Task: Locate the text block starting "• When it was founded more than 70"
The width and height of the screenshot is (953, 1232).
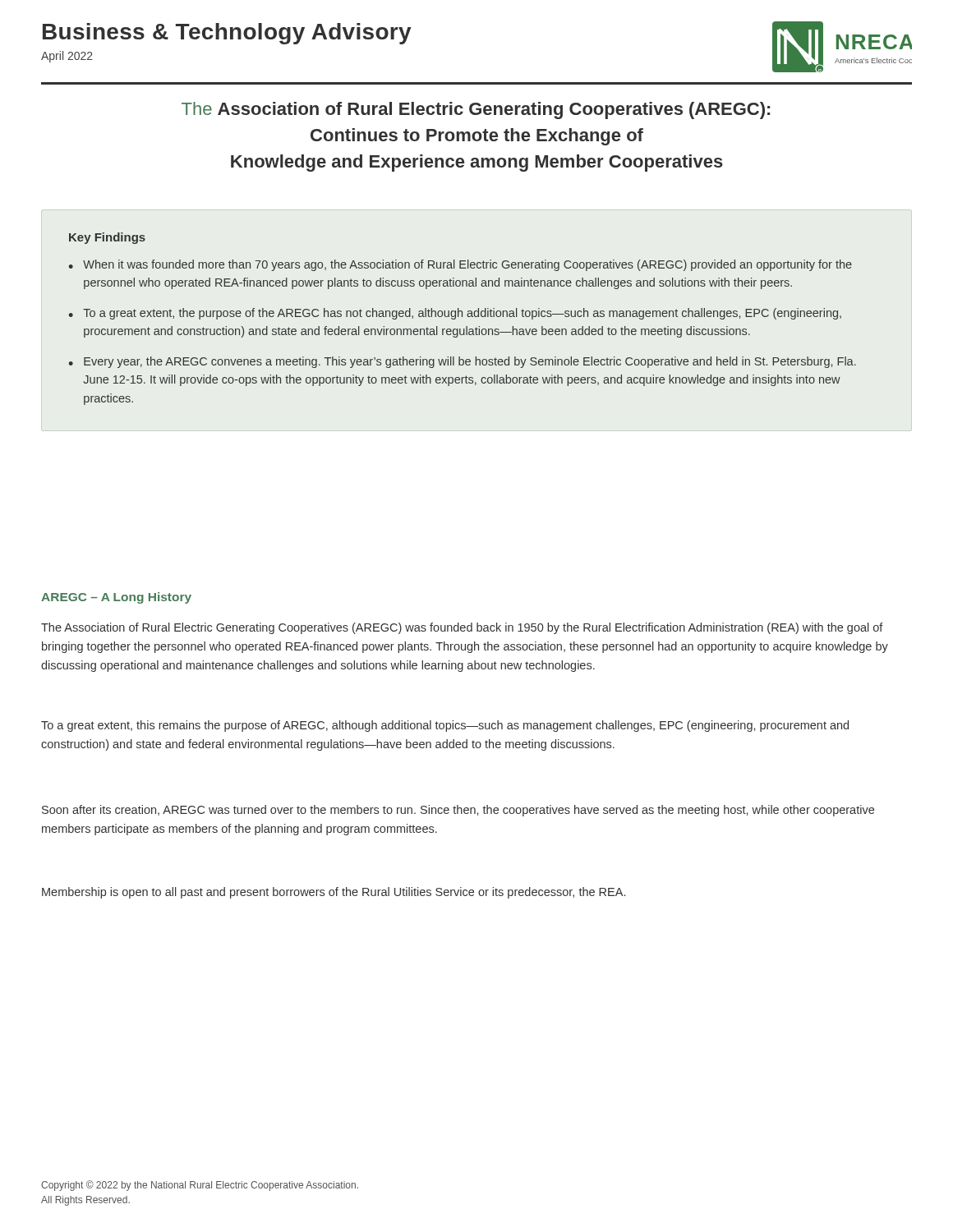Action: (476, 274)
